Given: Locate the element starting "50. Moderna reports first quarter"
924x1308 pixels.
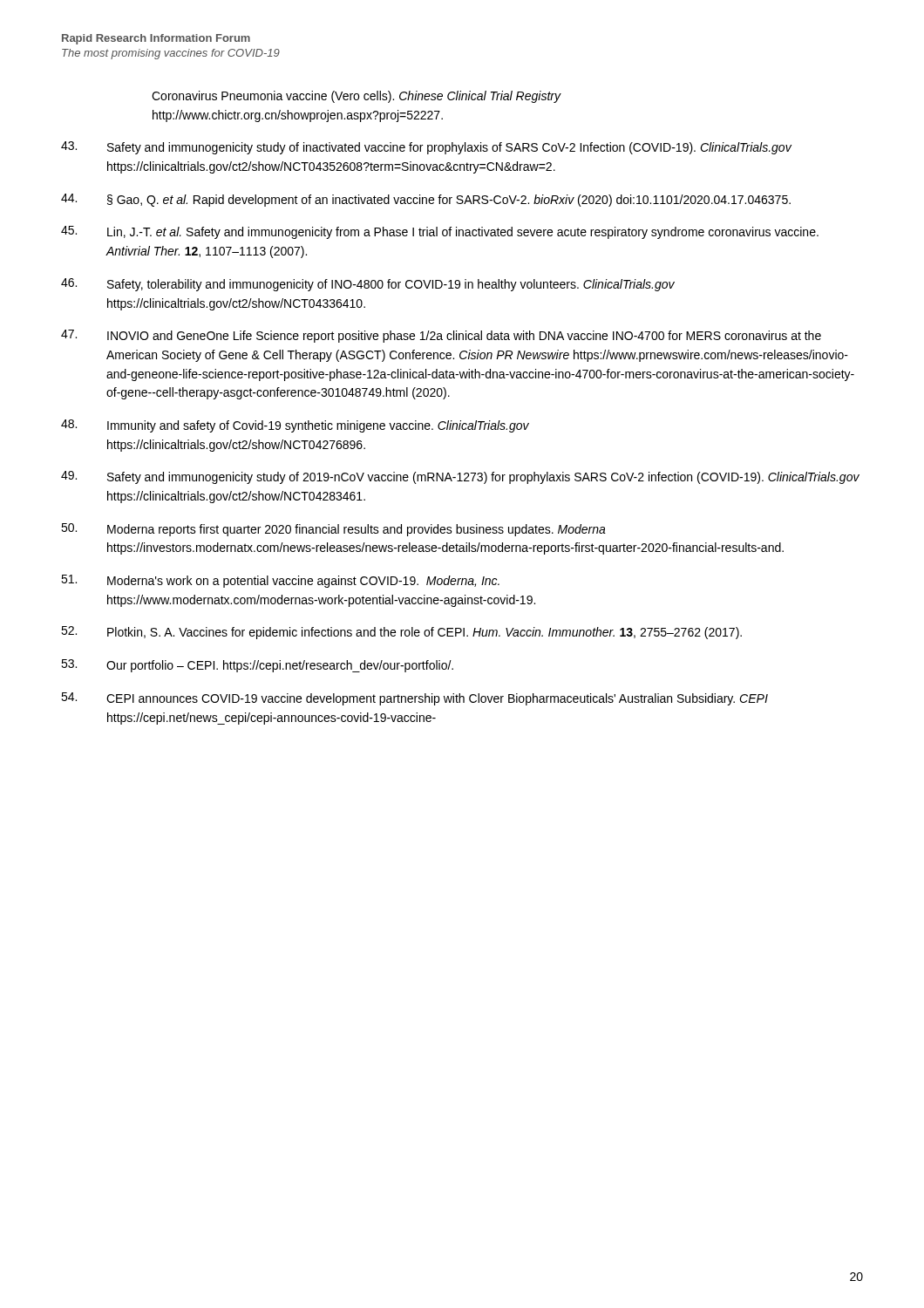Looking at the screenshot, I should (x=423, y=539).
